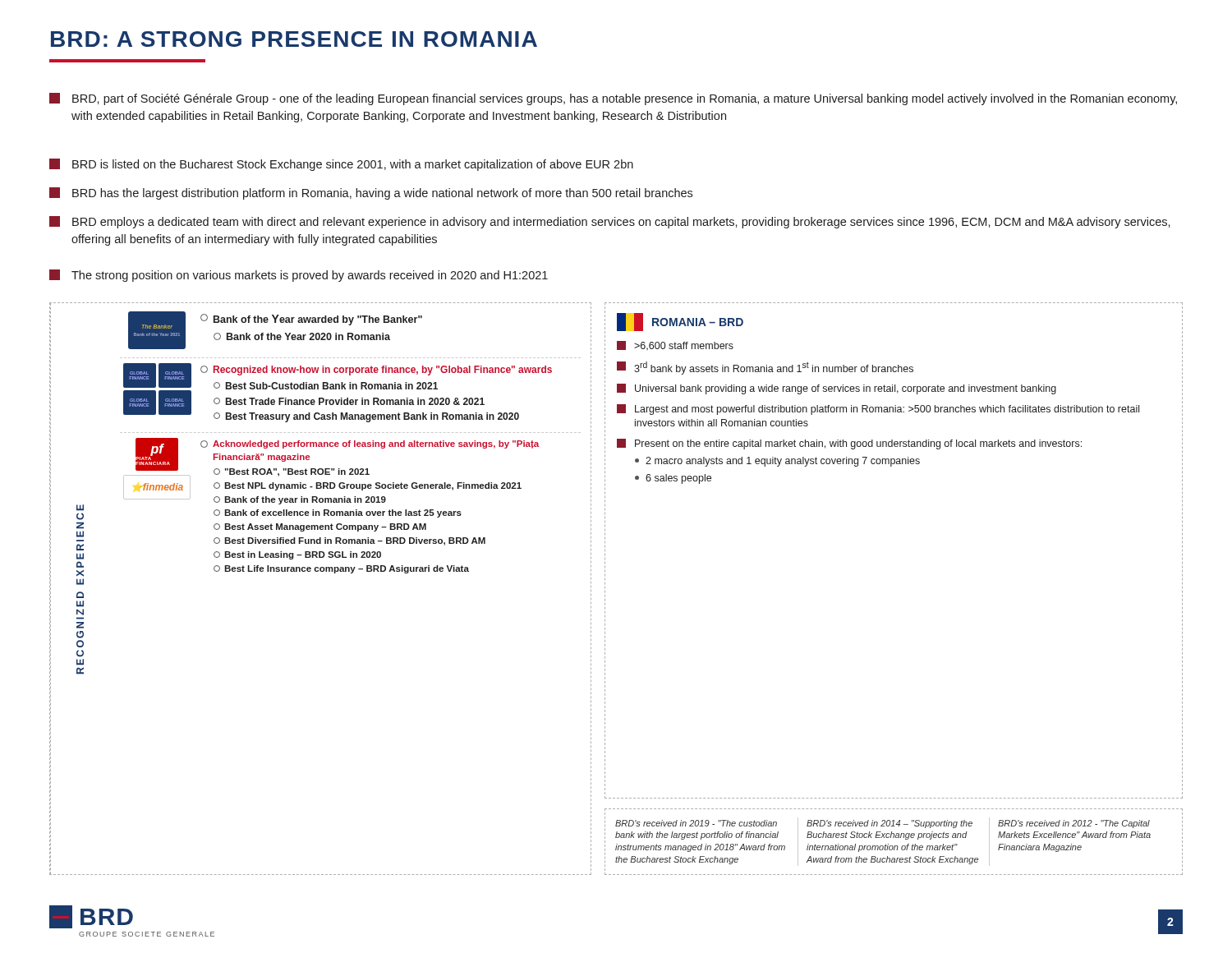Click on the list item that says "BRD, part of Société"
The image size is (1232, 953).
[616, 108]
